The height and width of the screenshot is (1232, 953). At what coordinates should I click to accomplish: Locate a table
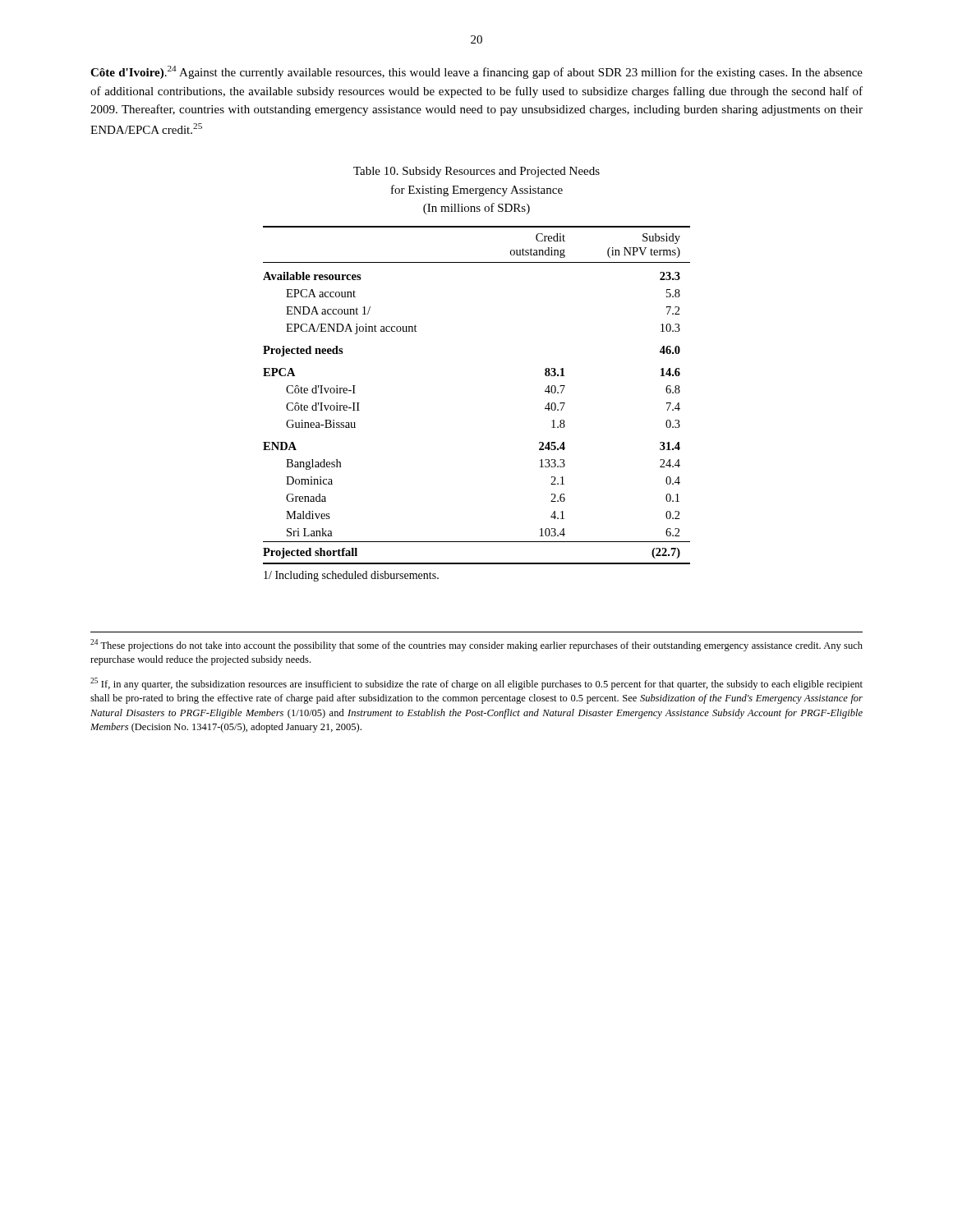(476, 400)
